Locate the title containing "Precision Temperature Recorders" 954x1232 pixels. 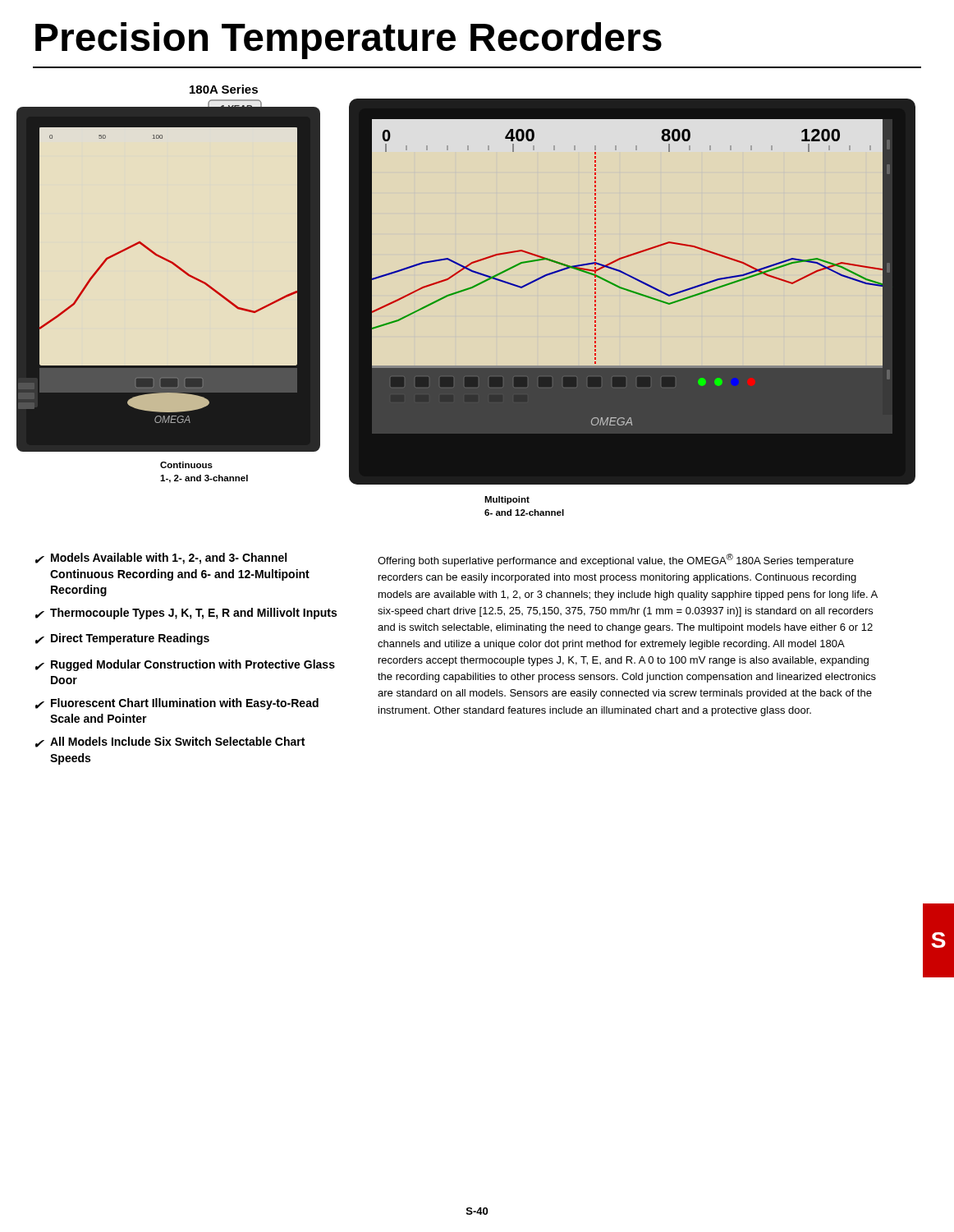click(x=348, y=37)
